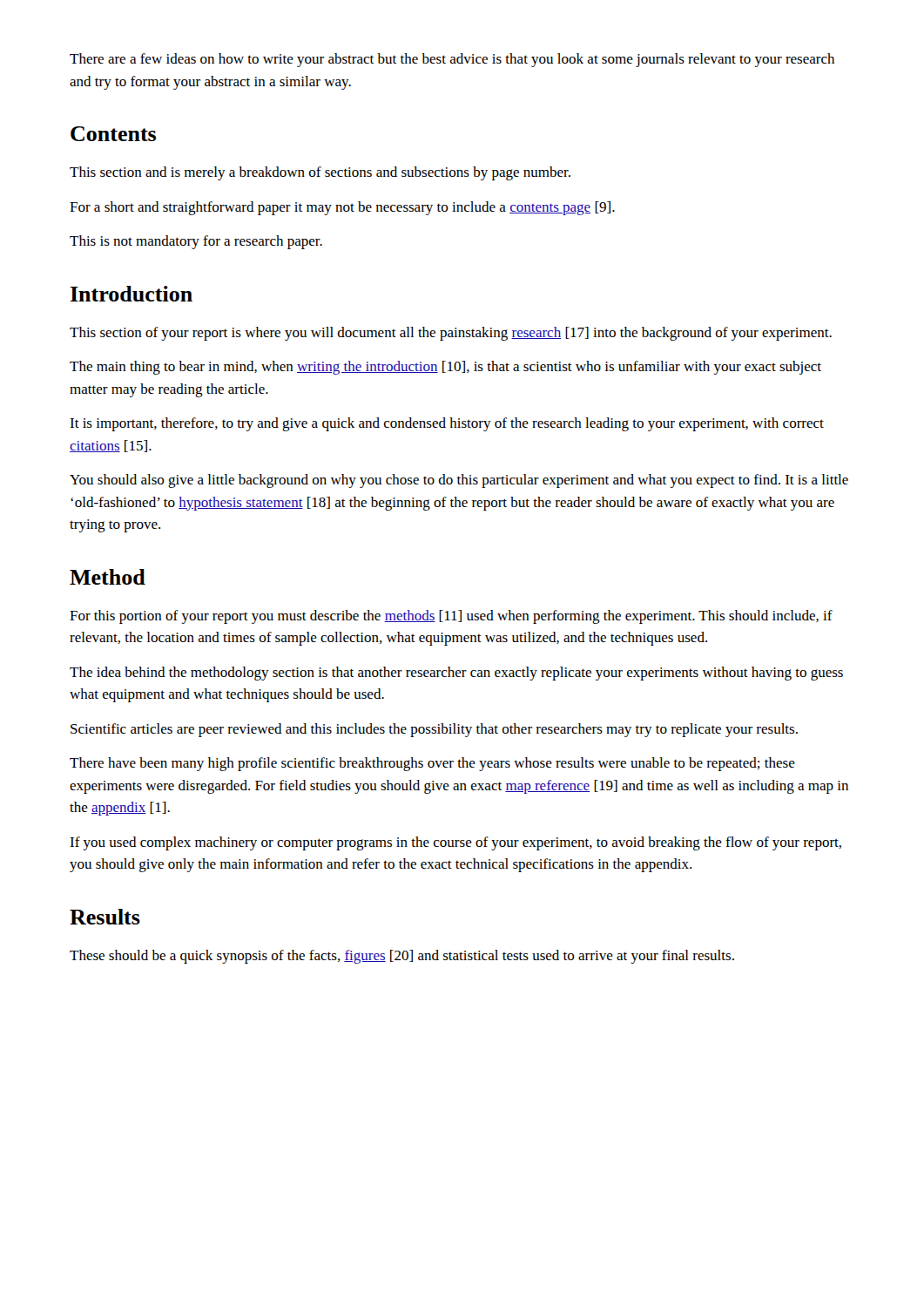This screenshot has height=1307, width=924.
Task: Locate the region starting "These should be"
Action: (462, 955)
